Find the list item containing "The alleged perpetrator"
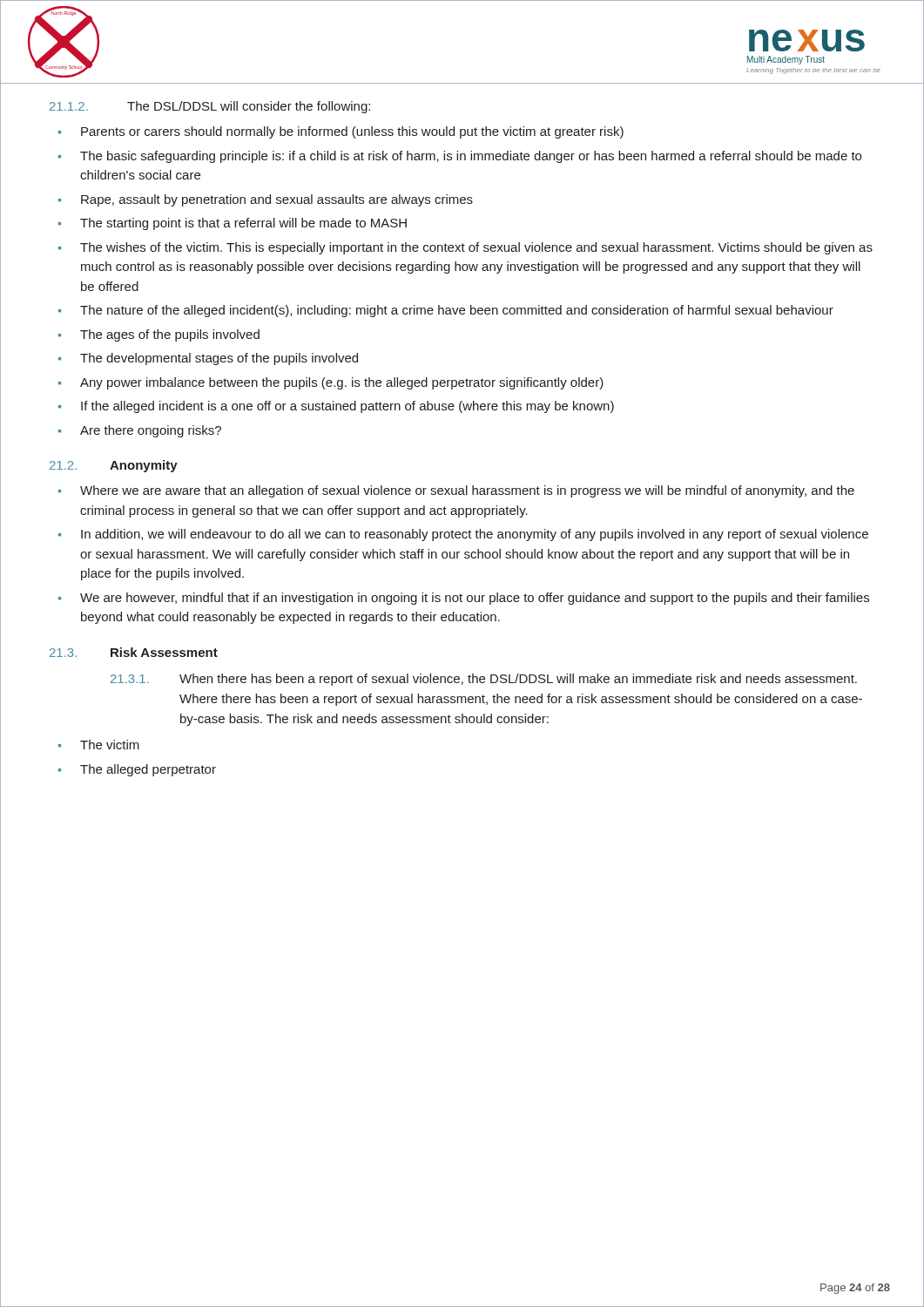The height and width of the screenshot is (1307, 924). tap(148, 770)
